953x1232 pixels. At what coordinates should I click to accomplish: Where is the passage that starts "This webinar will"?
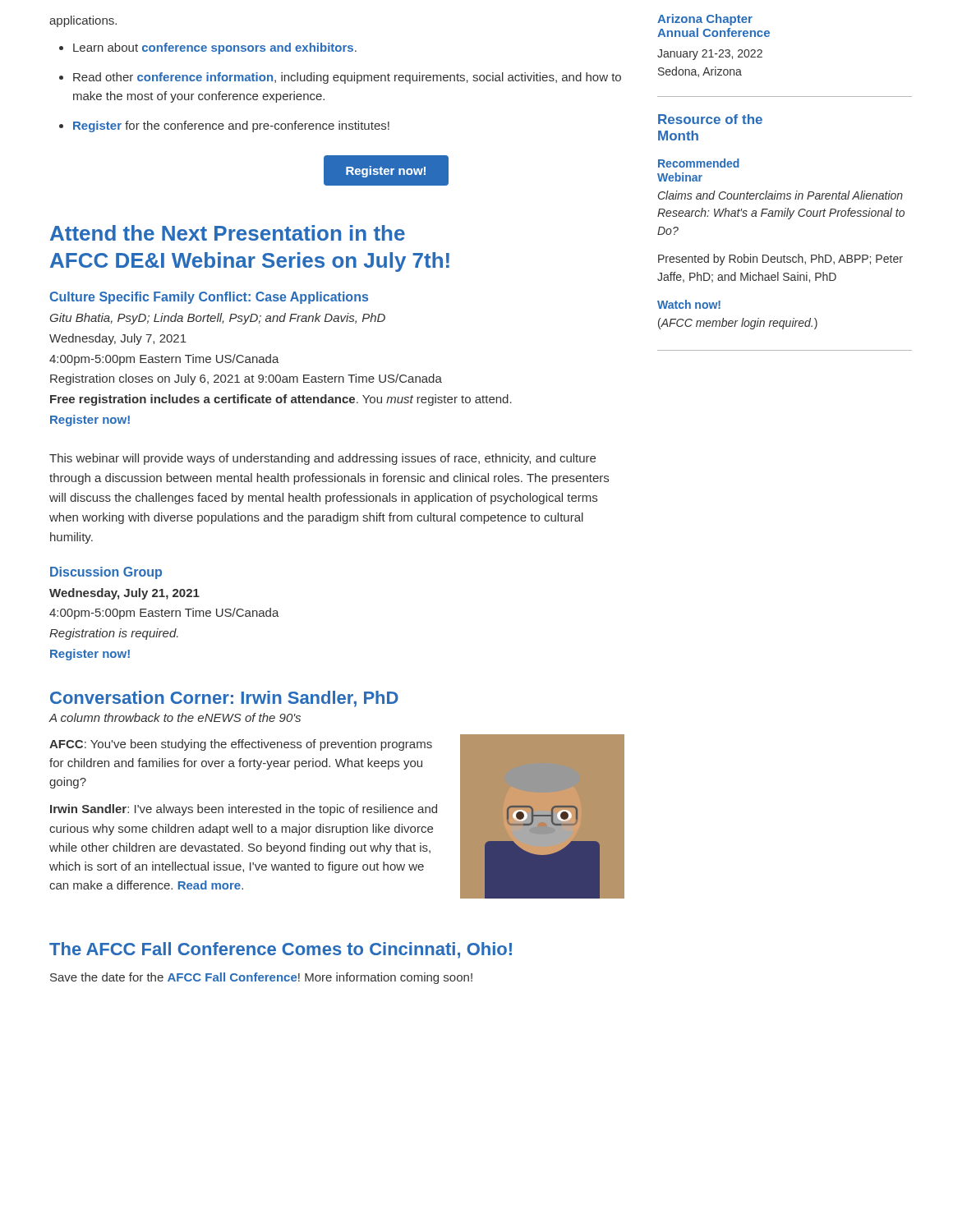(329, 497)
